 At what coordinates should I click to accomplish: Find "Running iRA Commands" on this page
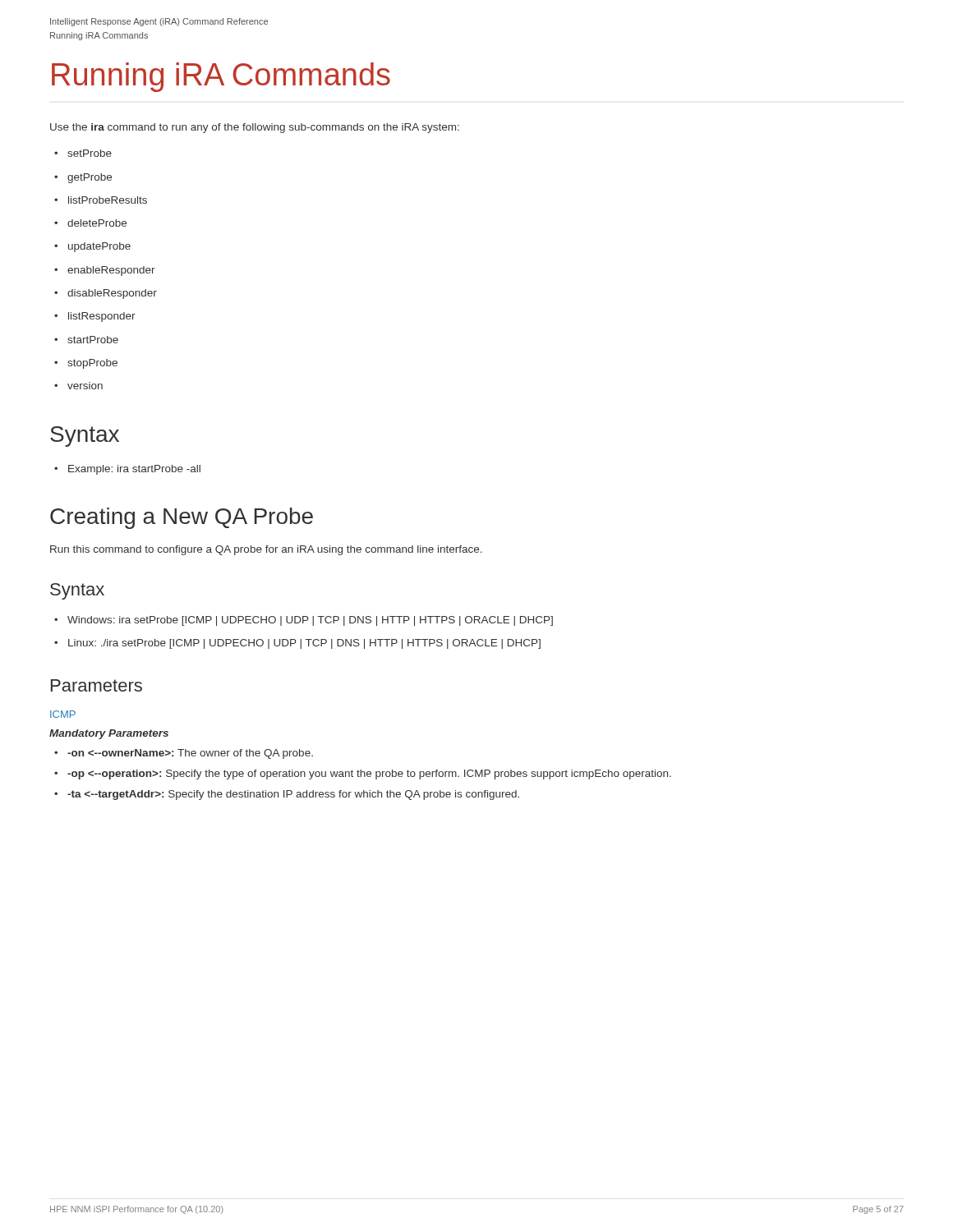tap(221, 77)
